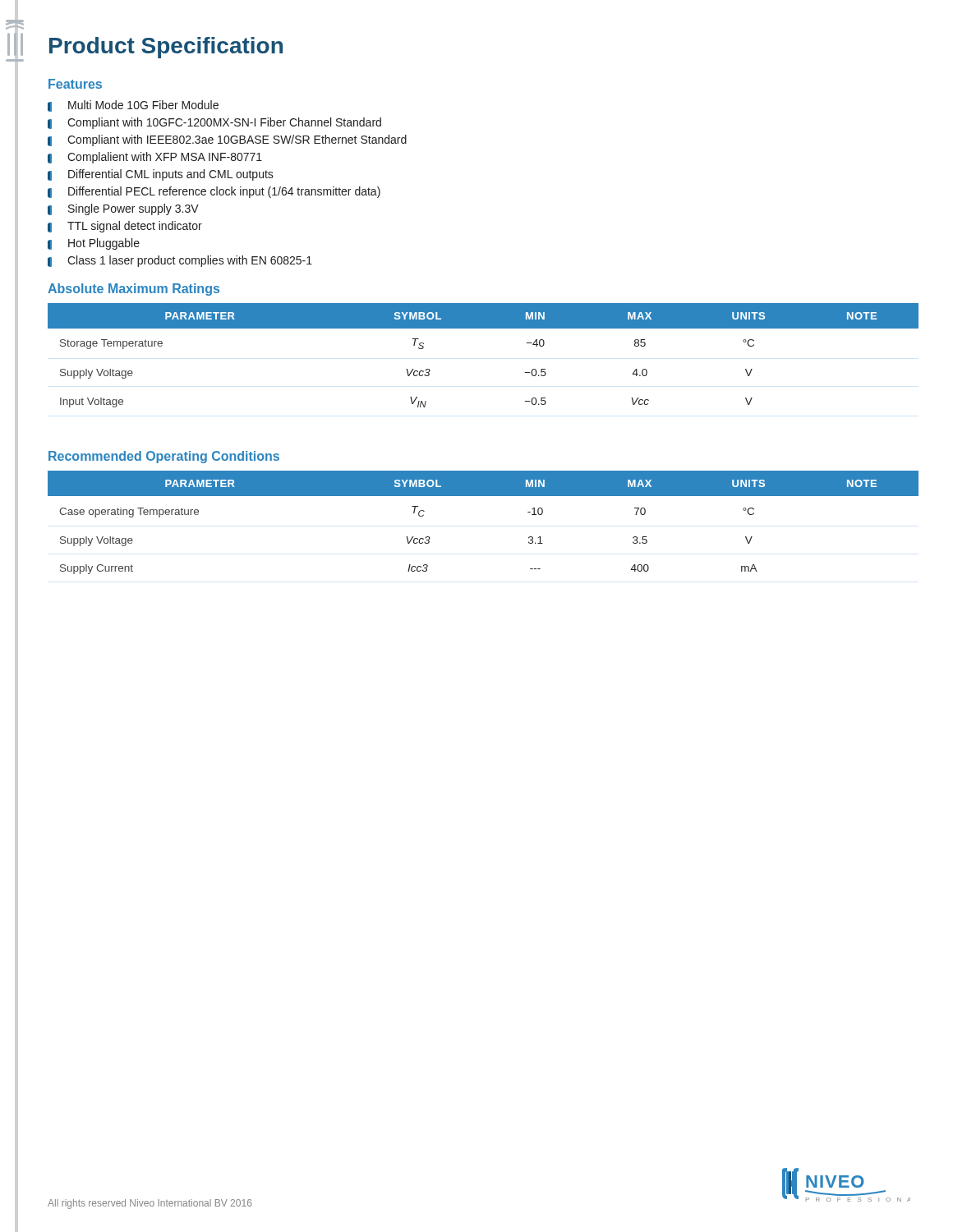Viewport: 953px width, 1232px height.
Task: Where is the passage that starts "Compliant with IEEE802.3ae 10GBASE SW/SR Ethernet"?
Action: [x=227, y=140]
